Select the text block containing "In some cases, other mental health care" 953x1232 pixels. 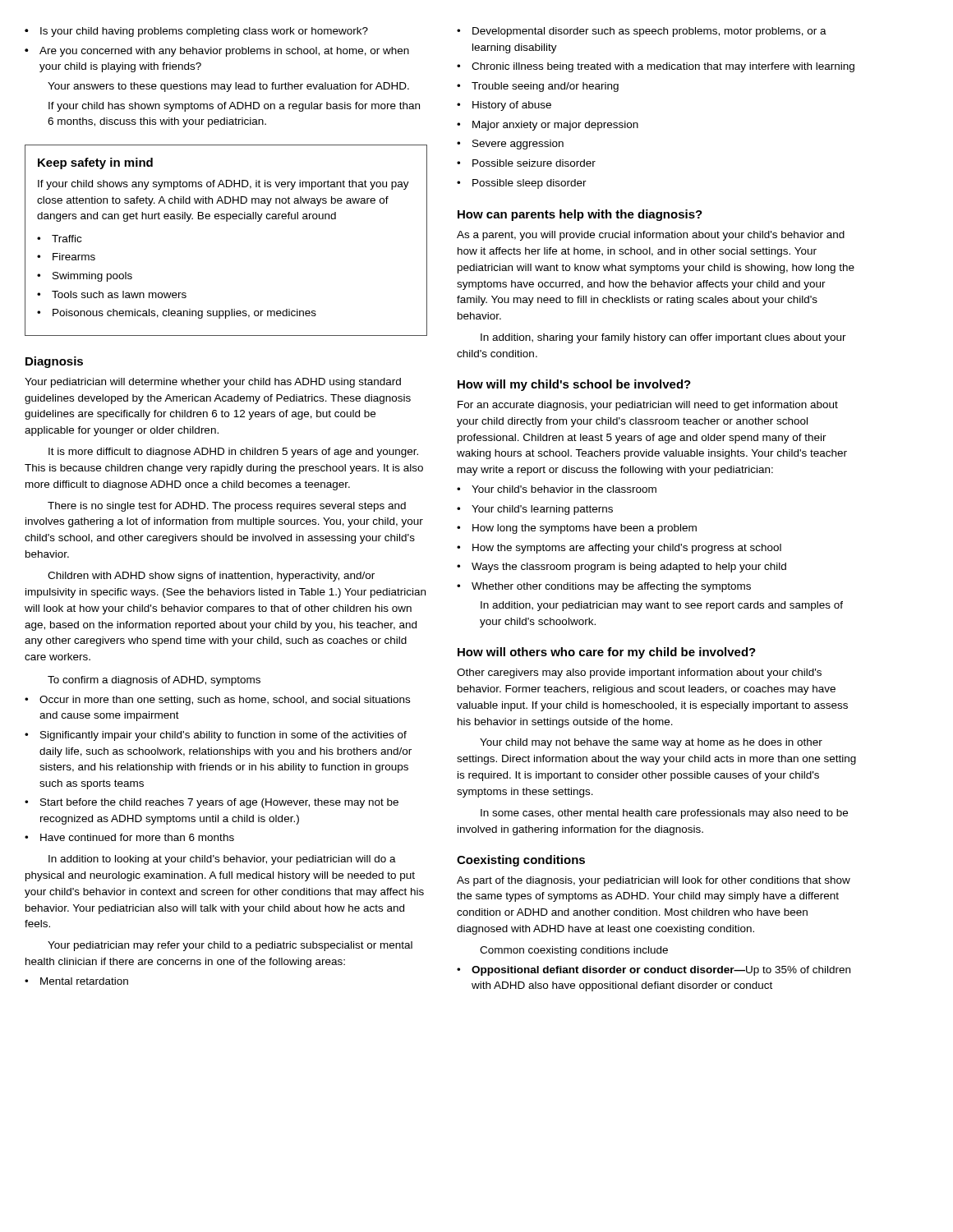(x=653, y=821)
